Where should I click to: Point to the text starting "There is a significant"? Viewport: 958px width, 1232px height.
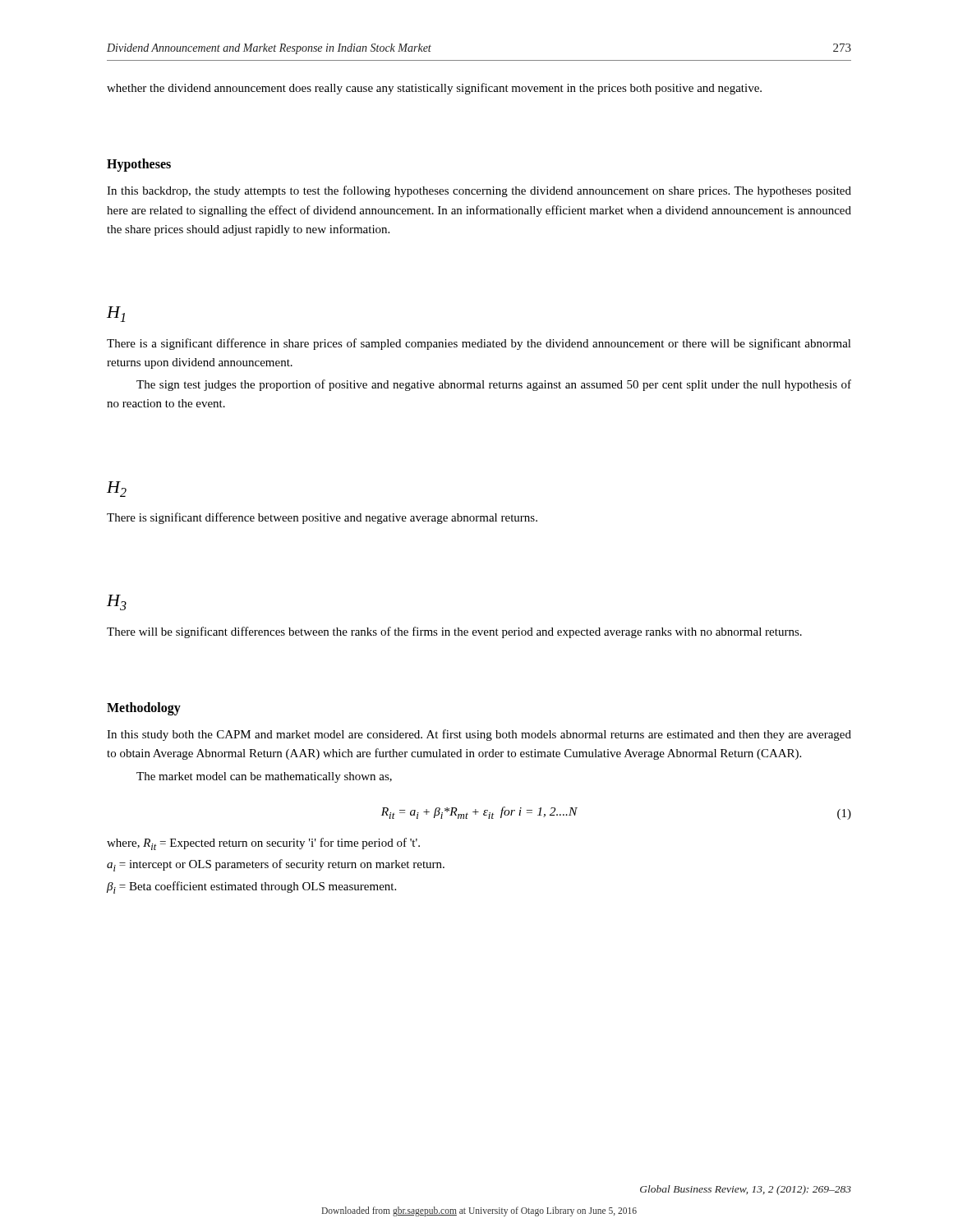(479, 353)
